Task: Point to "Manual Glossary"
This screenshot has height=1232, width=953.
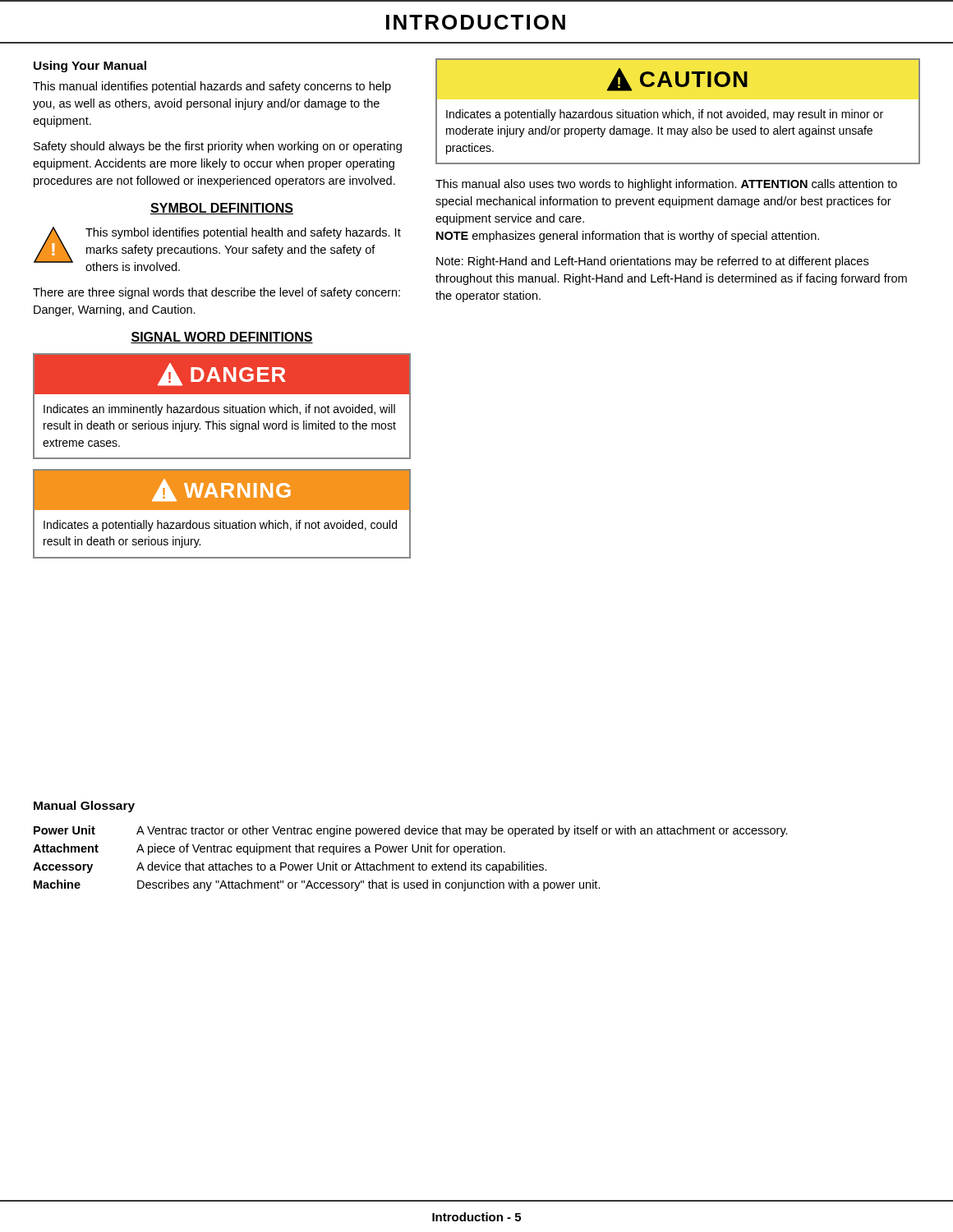Action: point(84,805)
